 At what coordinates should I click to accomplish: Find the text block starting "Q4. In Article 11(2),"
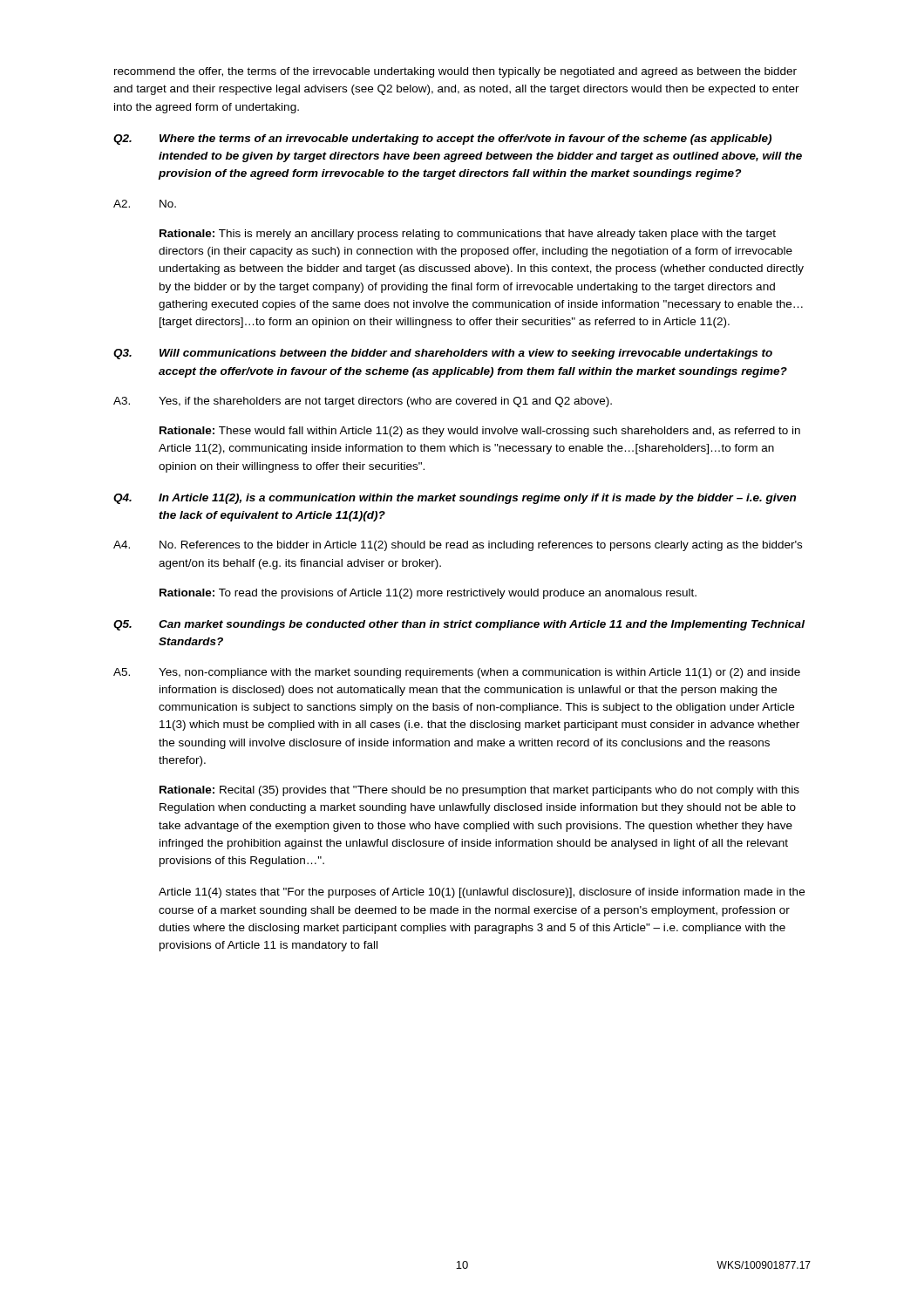[462, 507]
